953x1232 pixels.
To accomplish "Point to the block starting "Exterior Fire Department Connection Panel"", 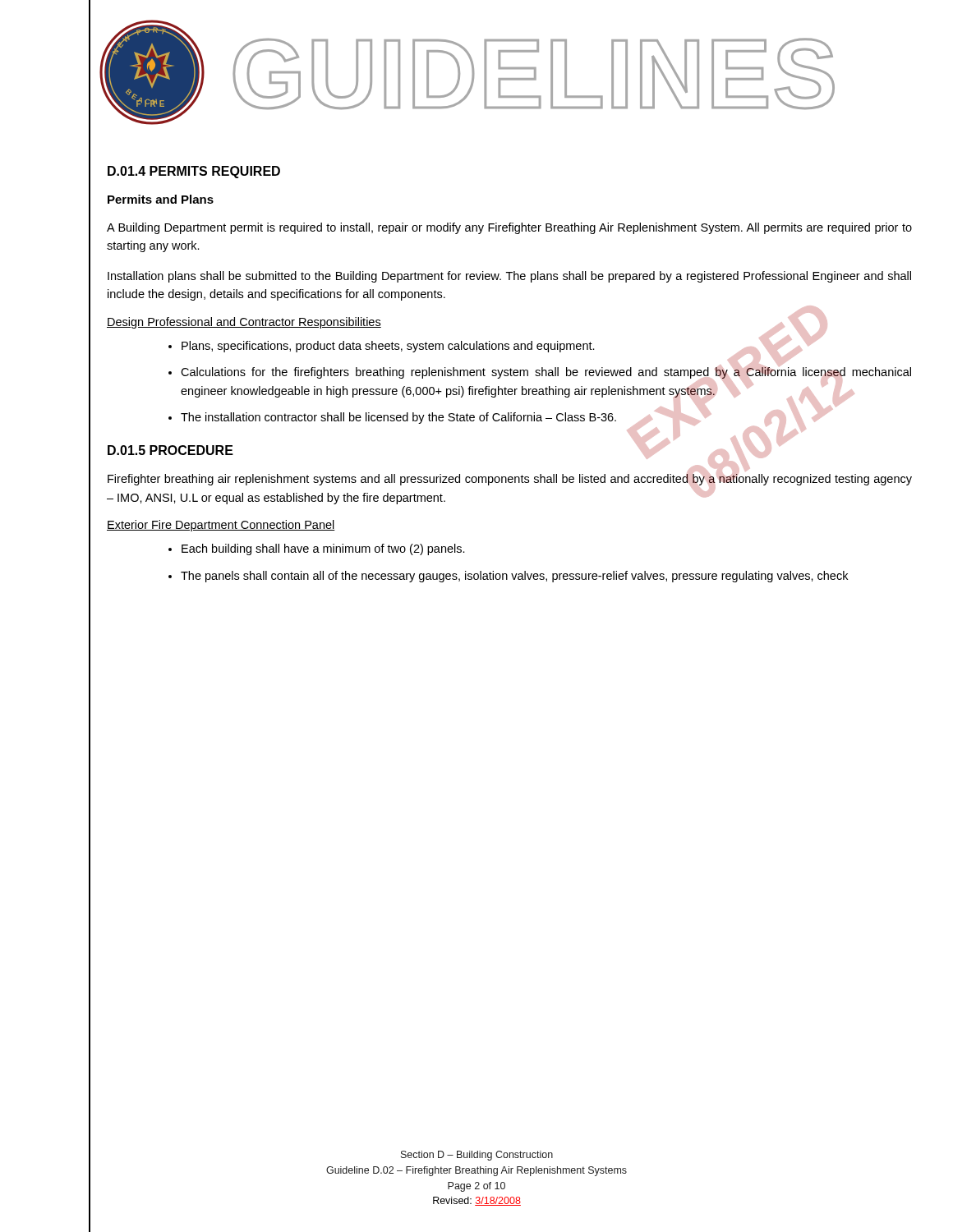I will [x=221, y=526].
